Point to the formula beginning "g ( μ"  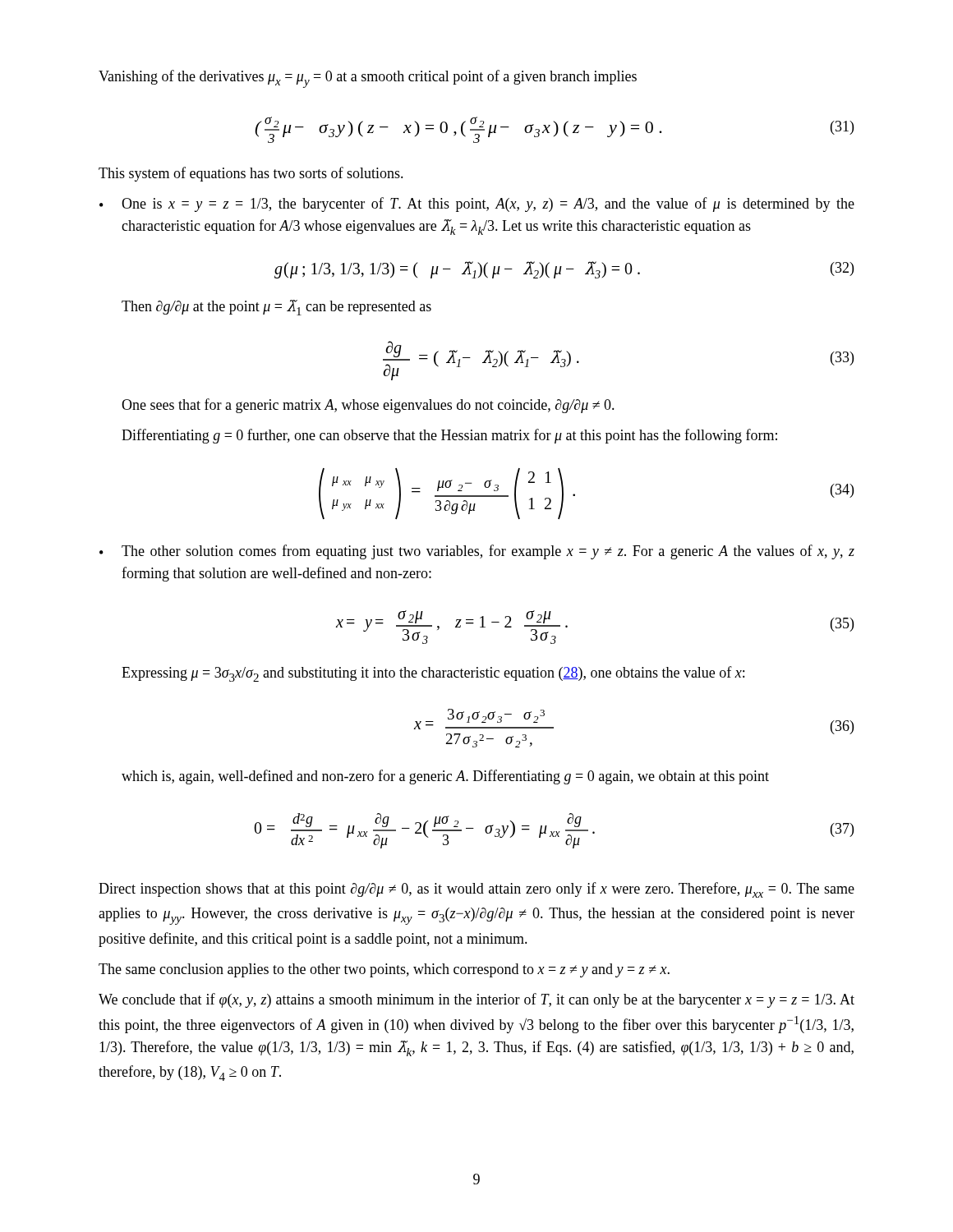(488, 268)
